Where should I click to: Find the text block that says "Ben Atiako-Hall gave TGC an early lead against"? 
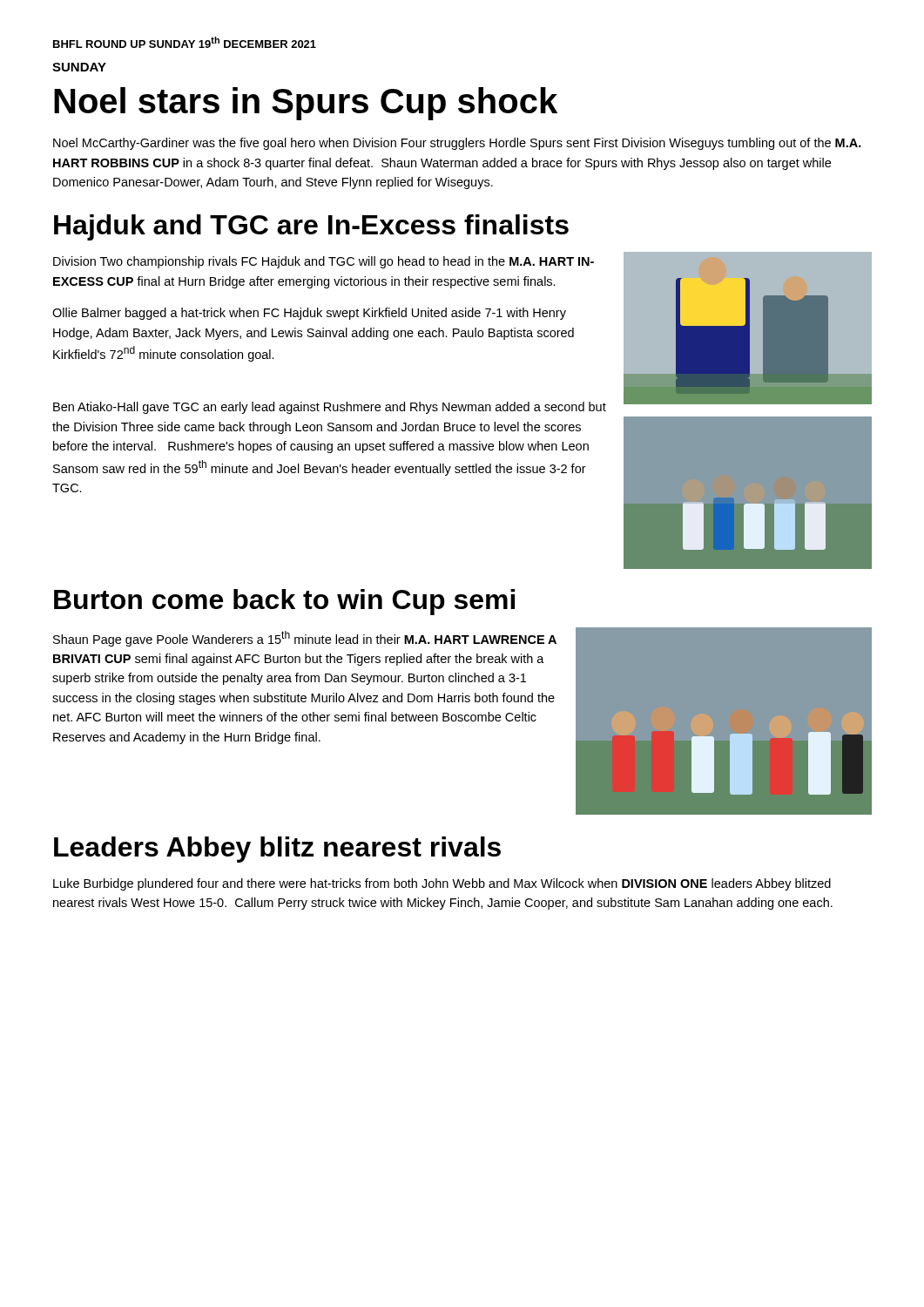329,448
